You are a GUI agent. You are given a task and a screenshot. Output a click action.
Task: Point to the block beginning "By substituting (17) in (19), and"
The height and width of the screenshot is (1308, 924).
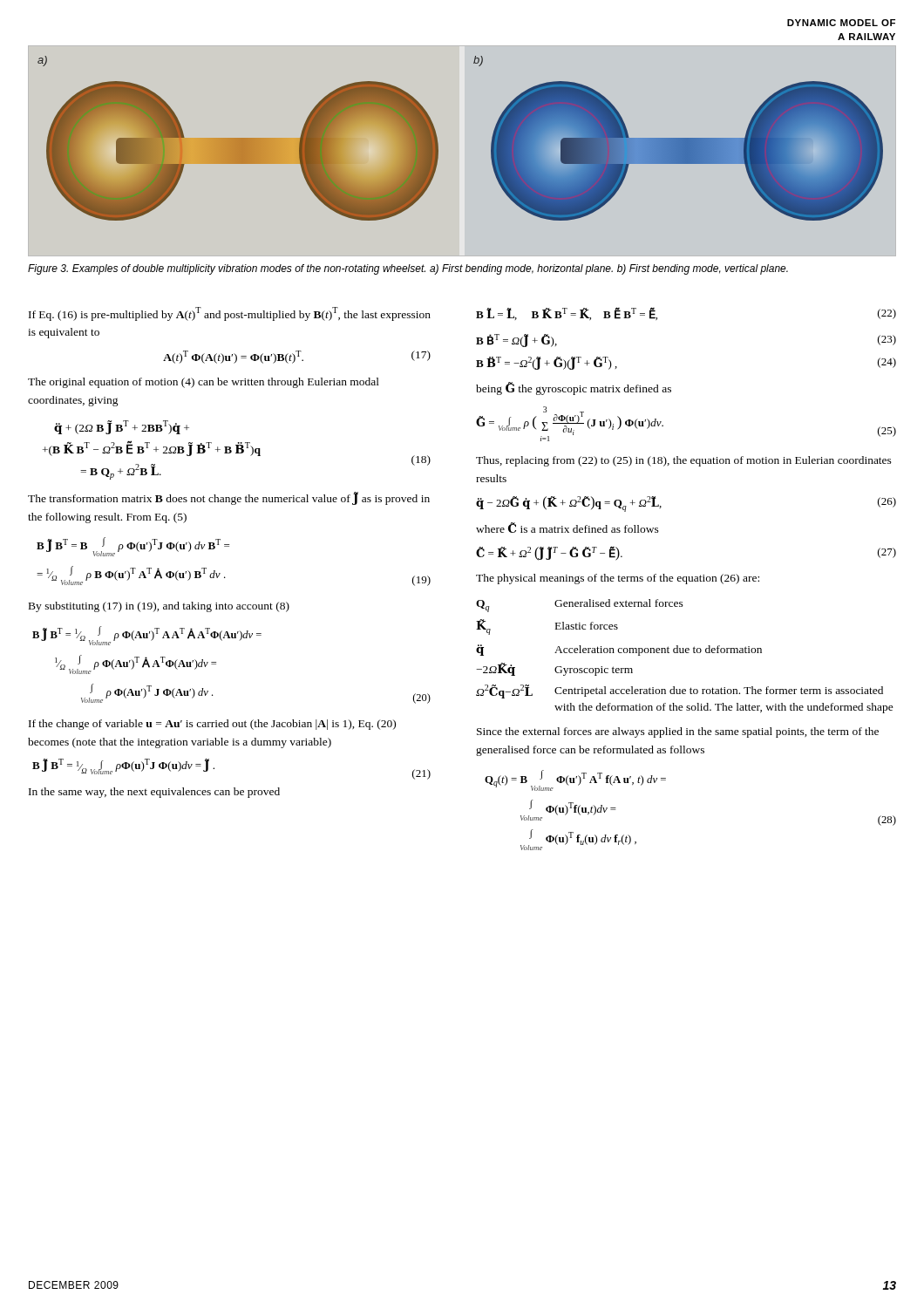point(159,605)
